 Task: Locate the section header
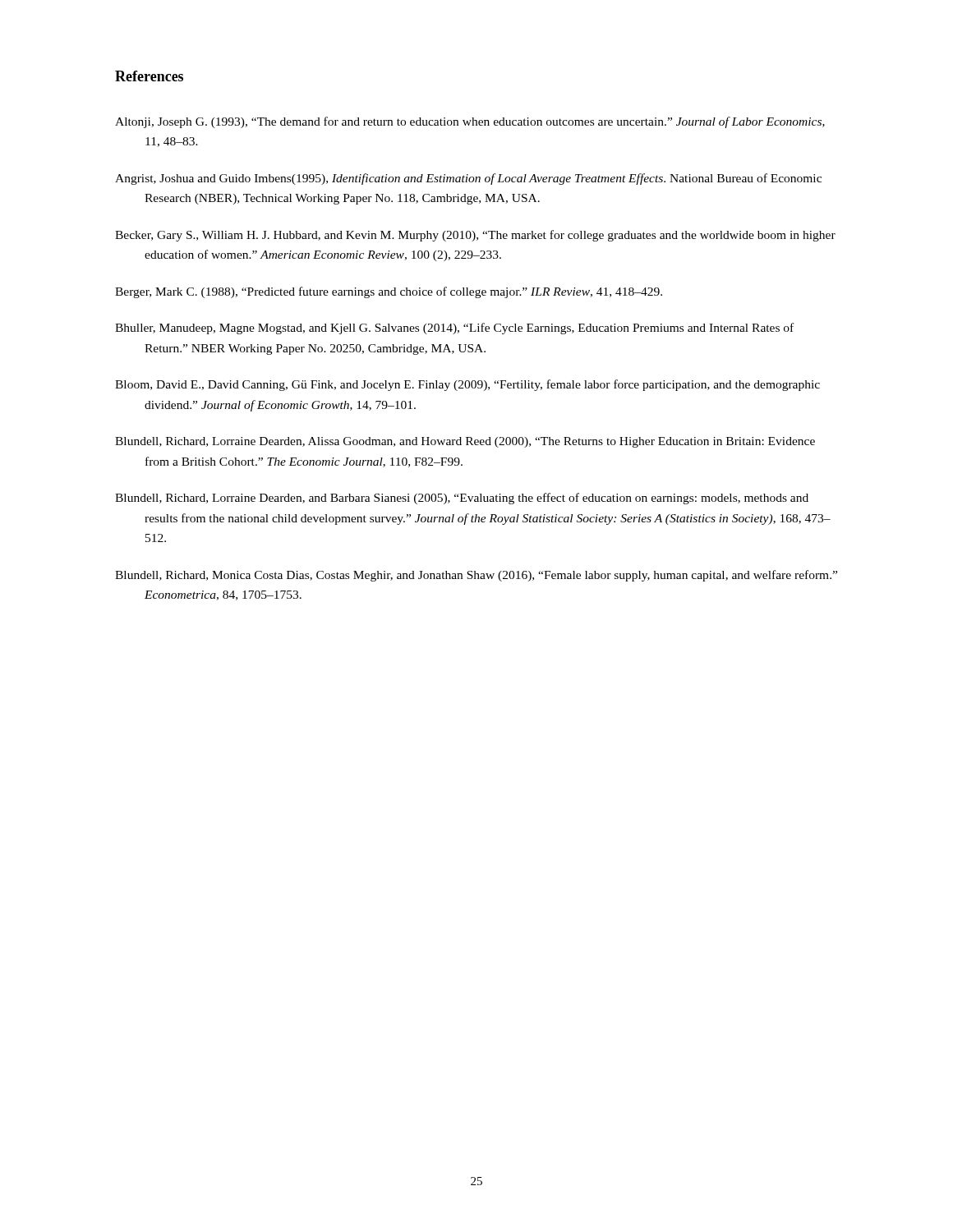149,76
